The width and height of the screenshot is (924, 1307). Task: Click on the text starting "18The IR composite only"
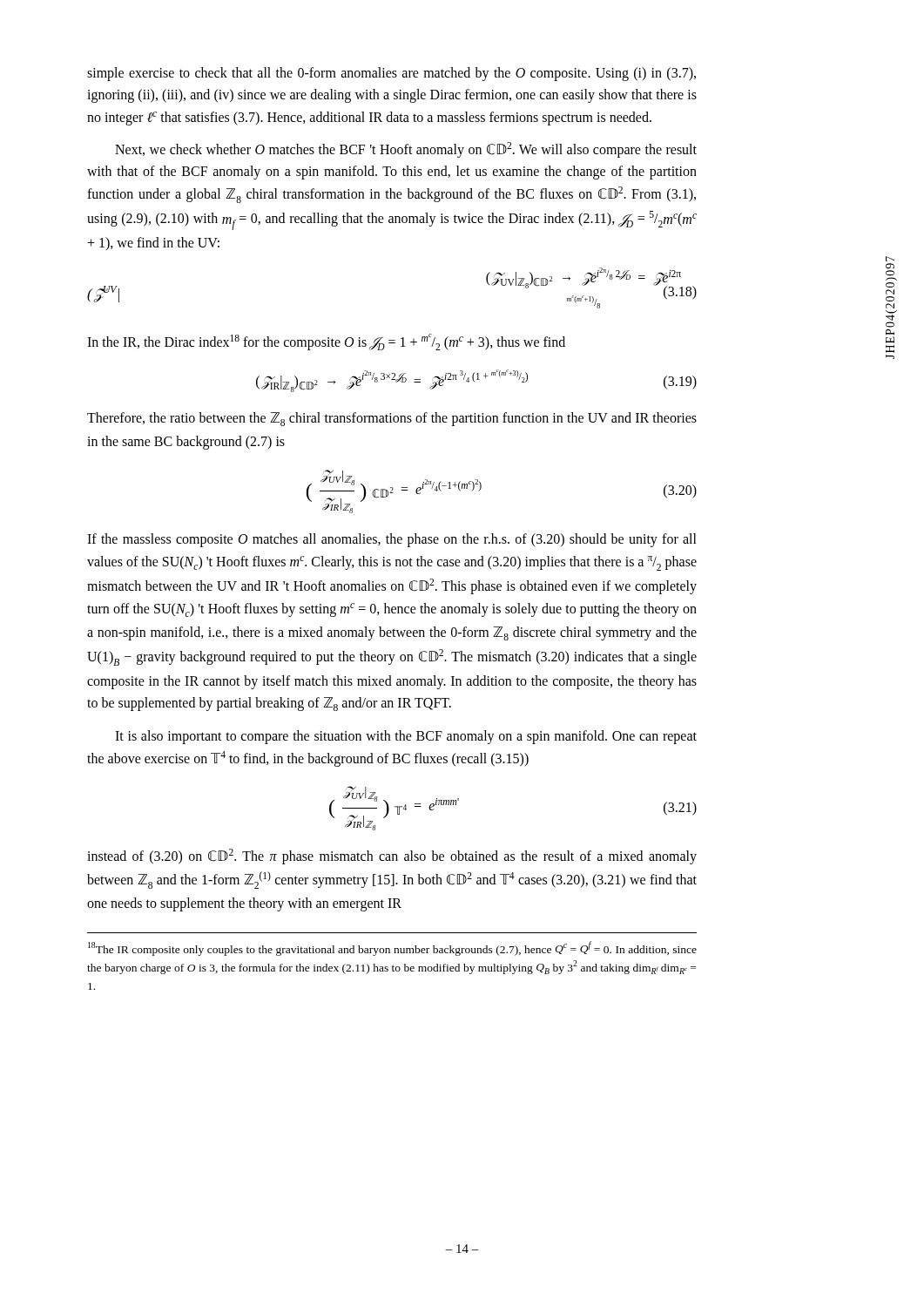point(392,967)
